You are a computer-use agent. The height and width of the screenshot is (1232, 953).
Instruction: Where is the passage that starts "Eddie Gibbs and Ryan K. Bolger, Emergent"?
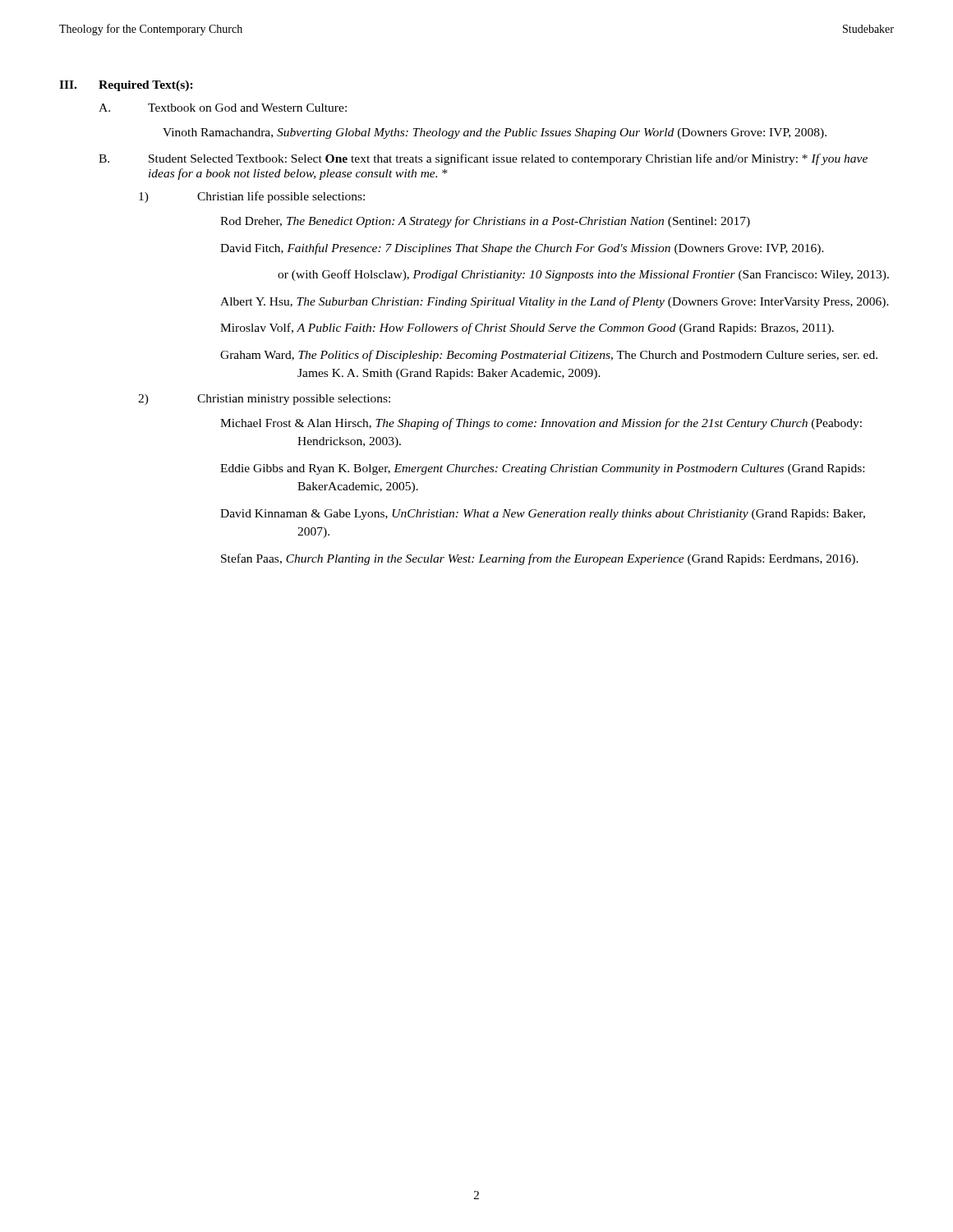pos(543,477)
